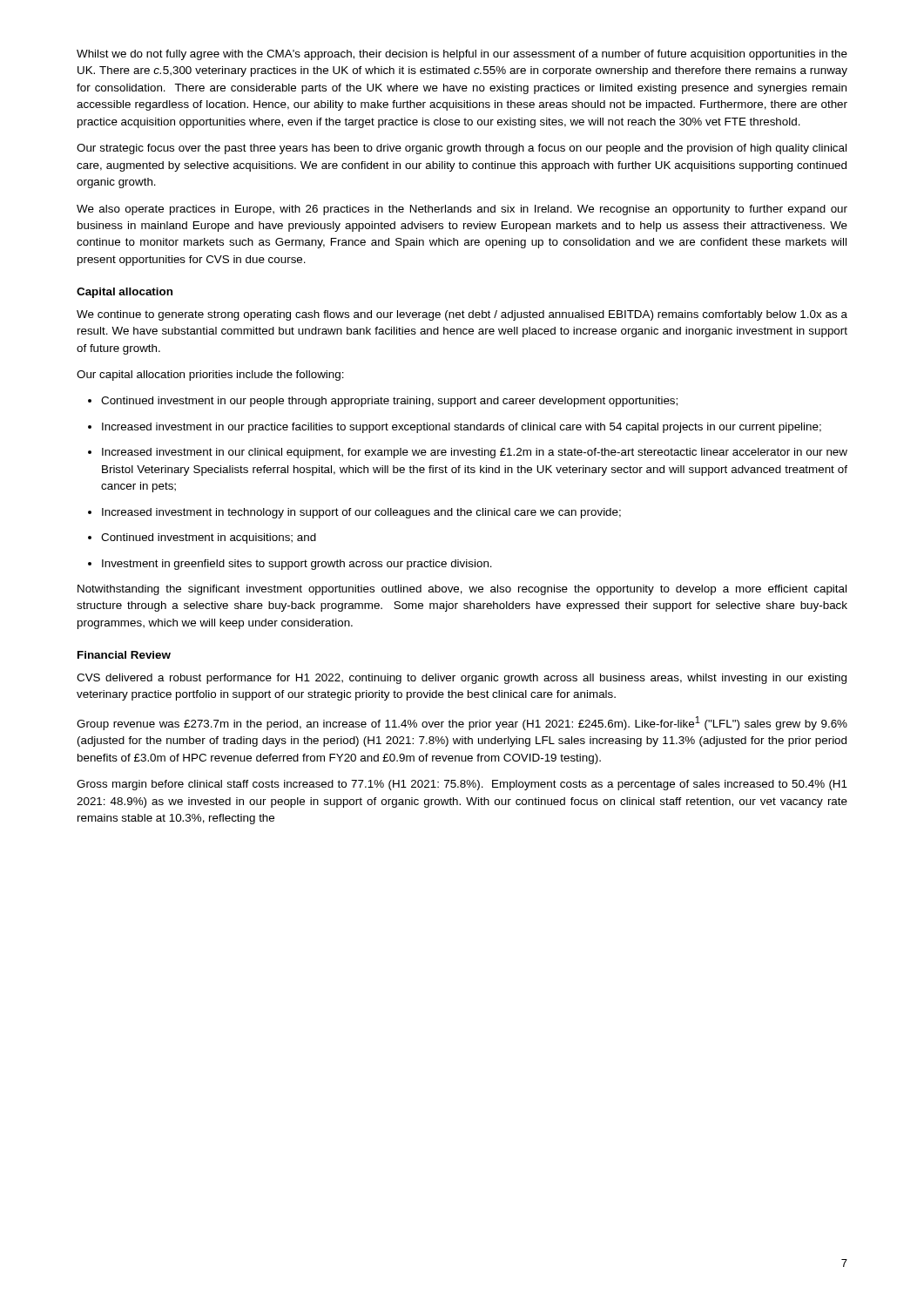This screenshot has height=1307, width=924.
Task: Locate the text block starting "Our strategic focus over the"
Action: (x=462, y=165)
